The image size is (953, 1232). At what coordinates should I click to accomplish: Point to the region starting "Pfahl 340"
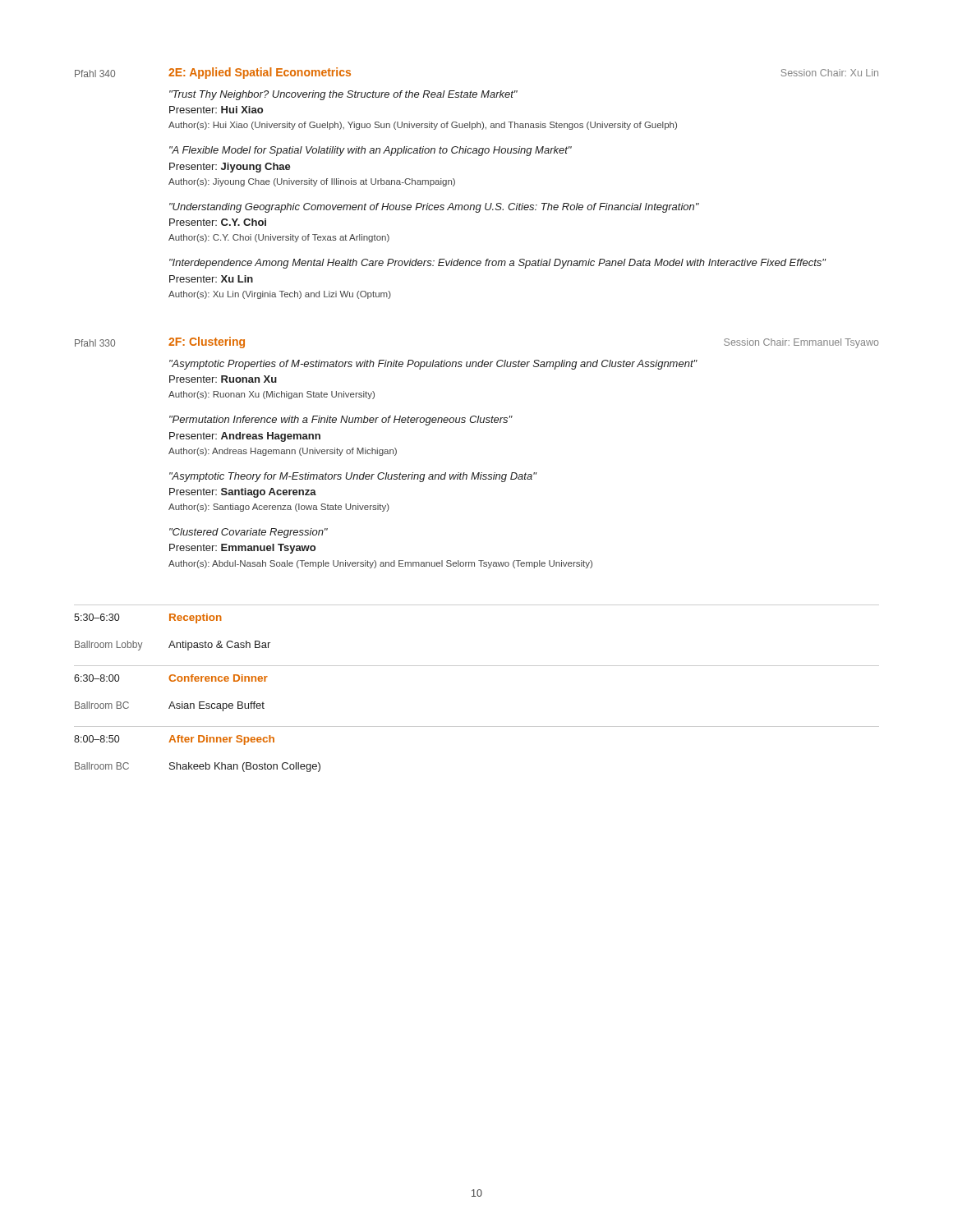coord(95,74)
